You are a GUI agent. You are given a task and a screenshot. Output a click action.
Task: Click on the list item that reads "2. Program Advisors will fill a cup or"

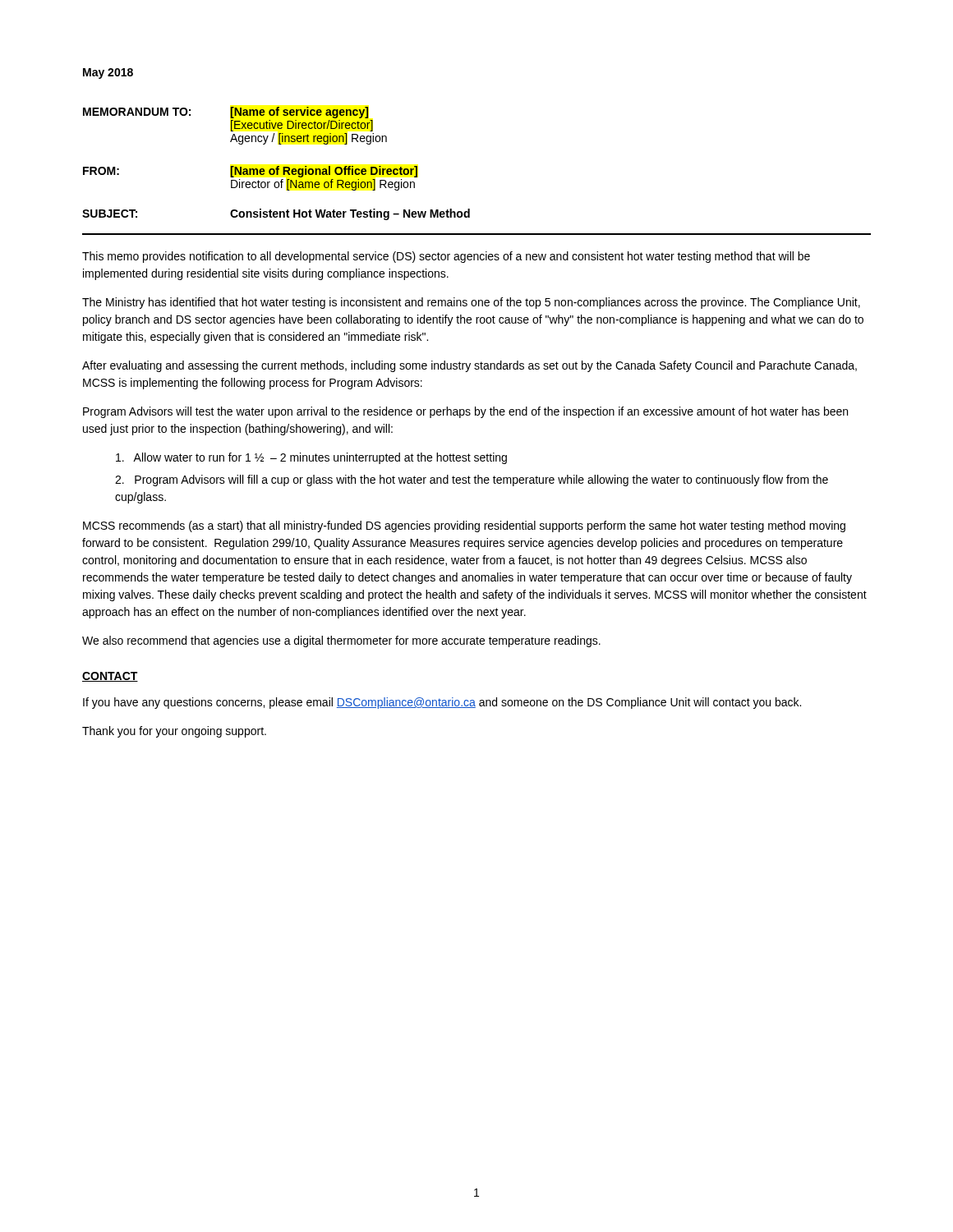tap(472, 488)
